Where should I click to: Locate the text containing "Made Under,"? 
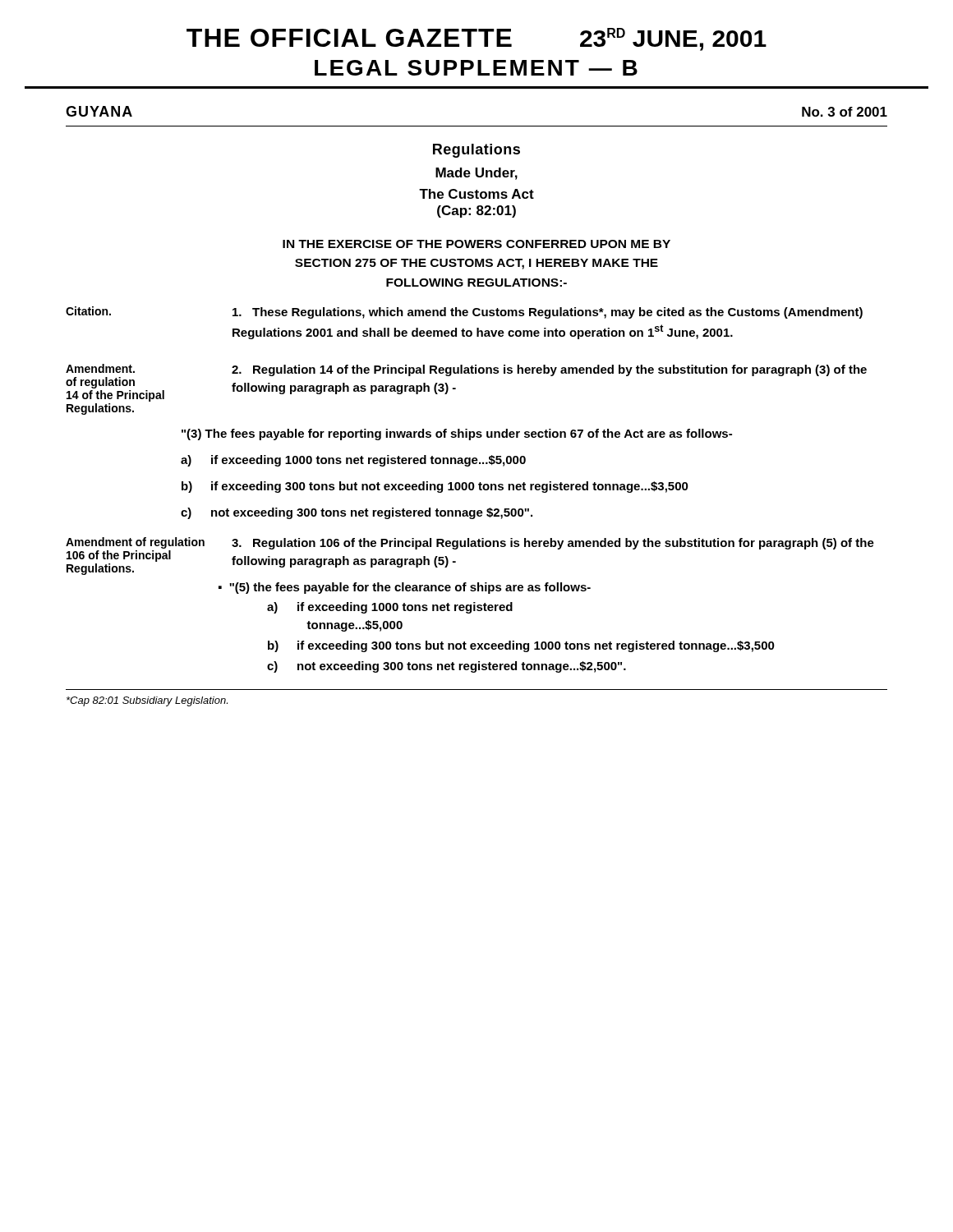(476, 173)
